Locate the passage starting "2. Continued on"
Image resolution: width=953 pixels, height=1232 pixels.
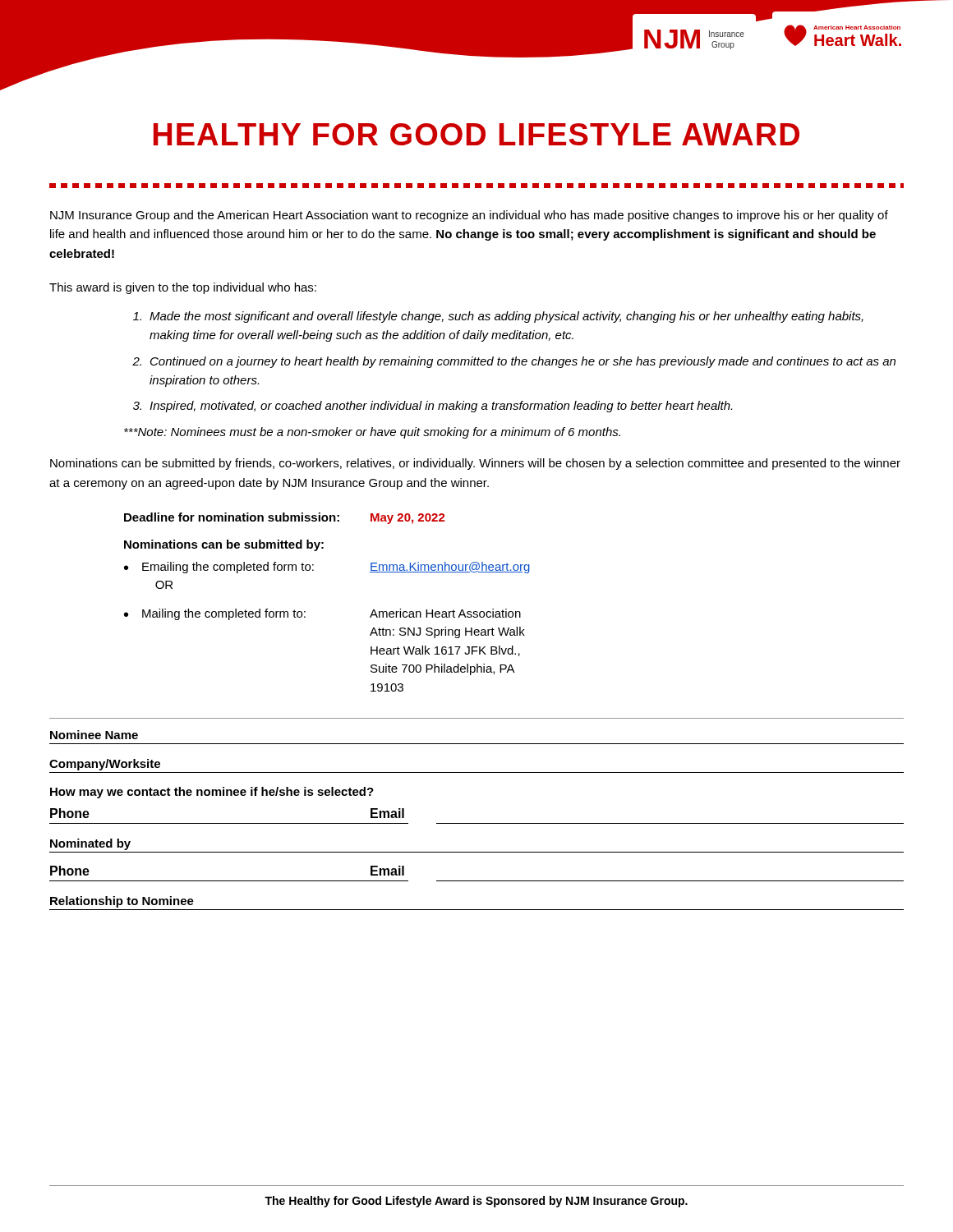point(513,370)
